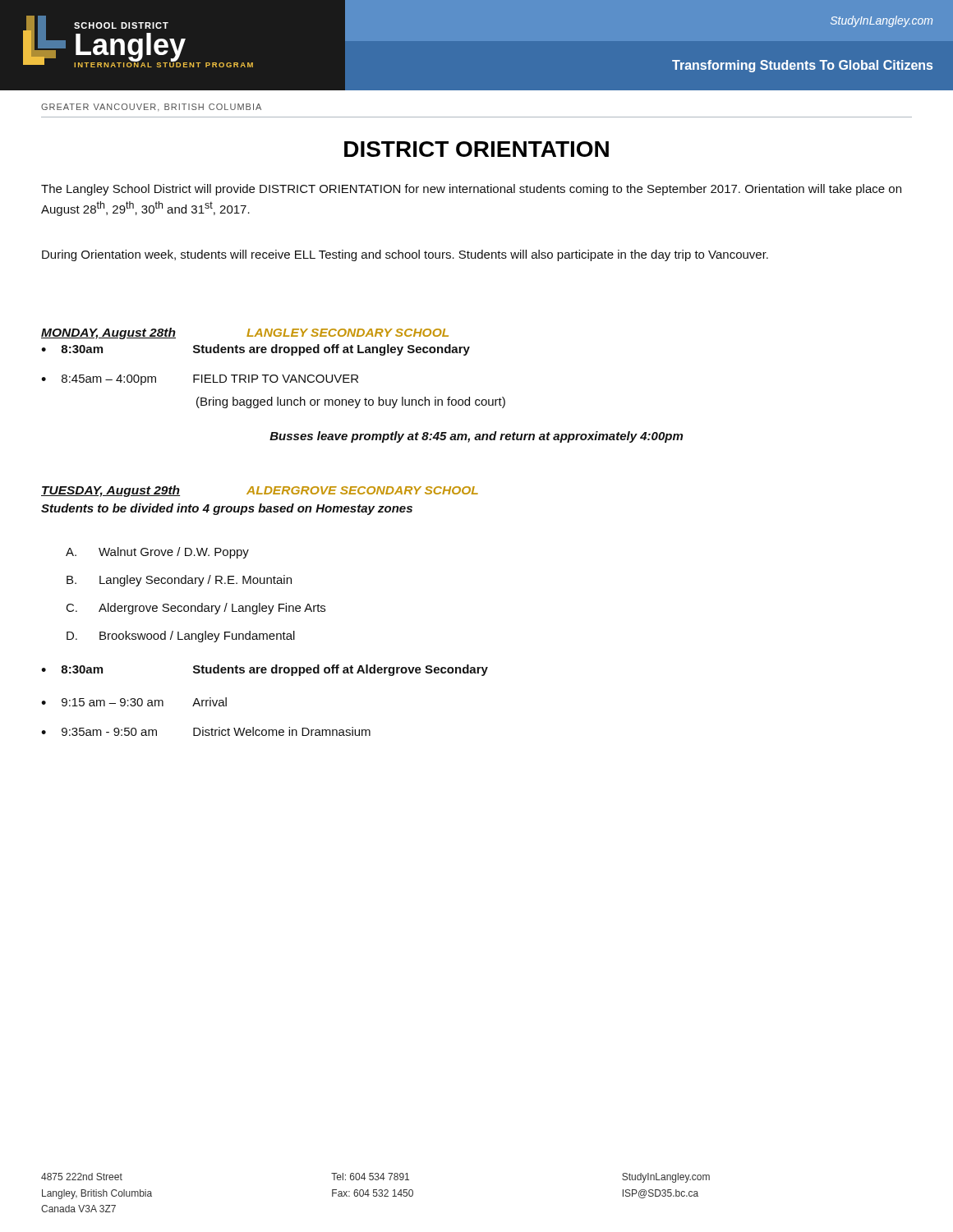Click on the list item with the text "B. Langley Secondary /"

click(179, 581)
